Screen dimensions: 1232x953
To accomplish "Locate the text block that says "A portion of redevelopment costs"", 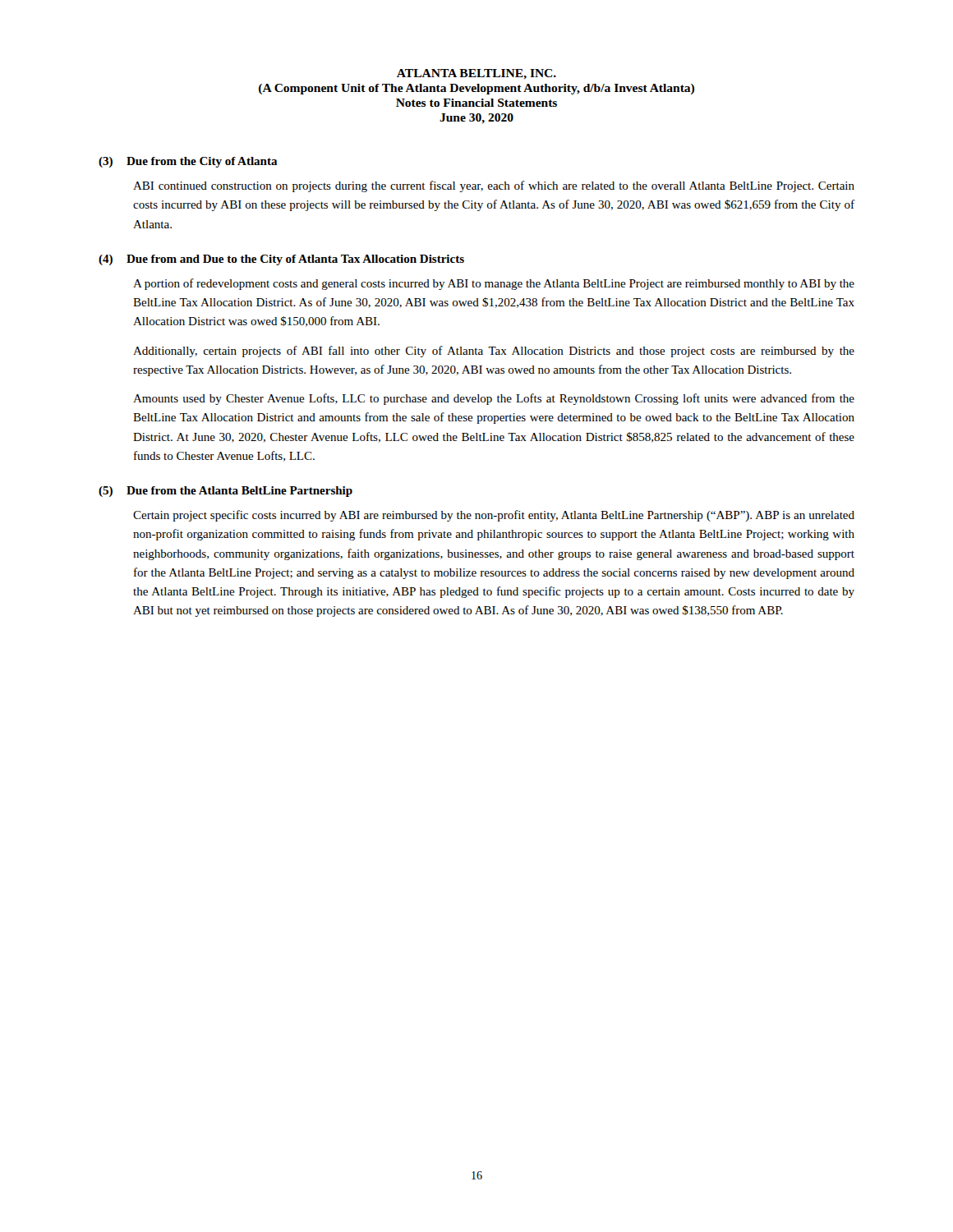I will (494, 302).
